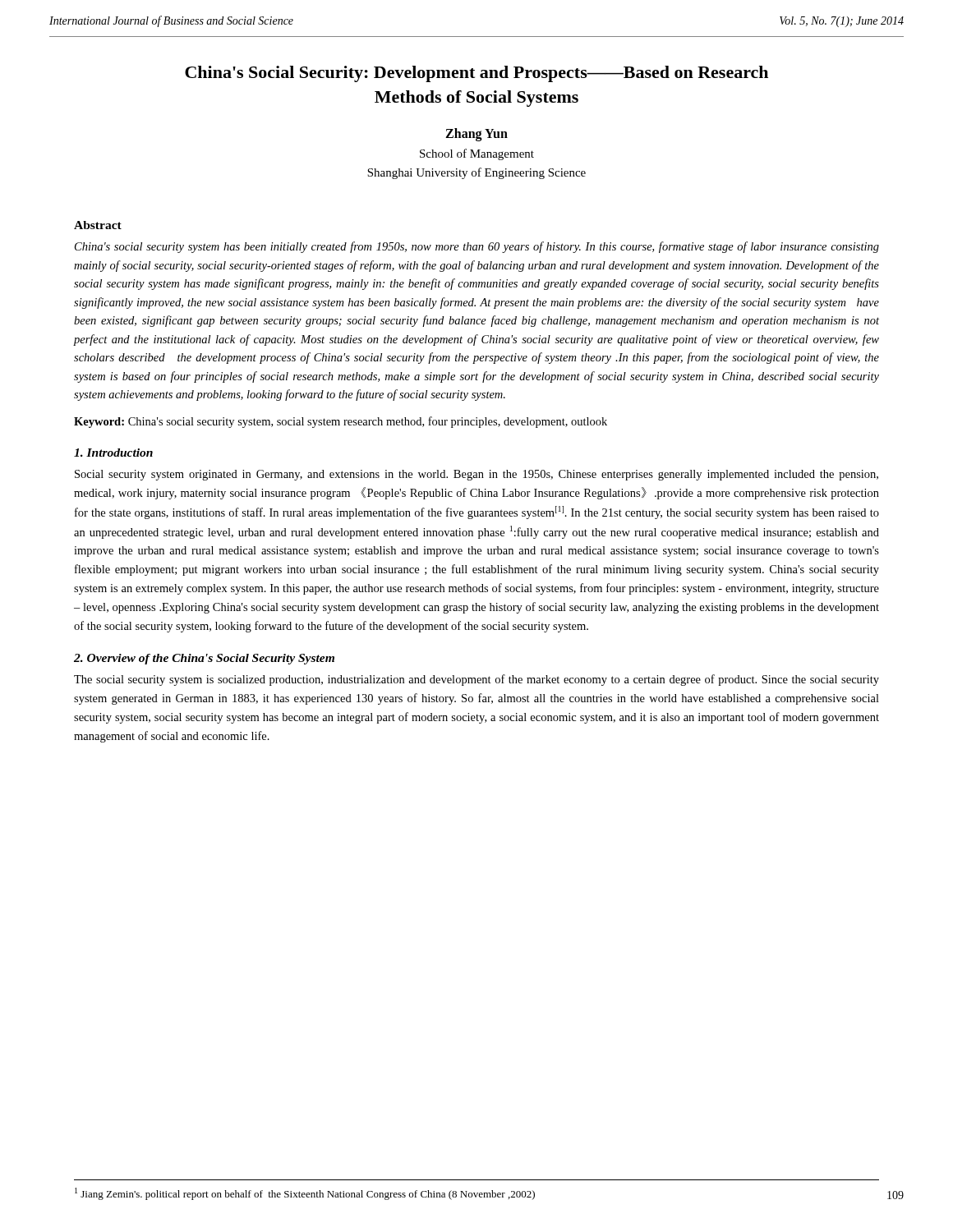Click where it says "1. Introduction"
The image size is (953, 1232).
tap(114, 452)
